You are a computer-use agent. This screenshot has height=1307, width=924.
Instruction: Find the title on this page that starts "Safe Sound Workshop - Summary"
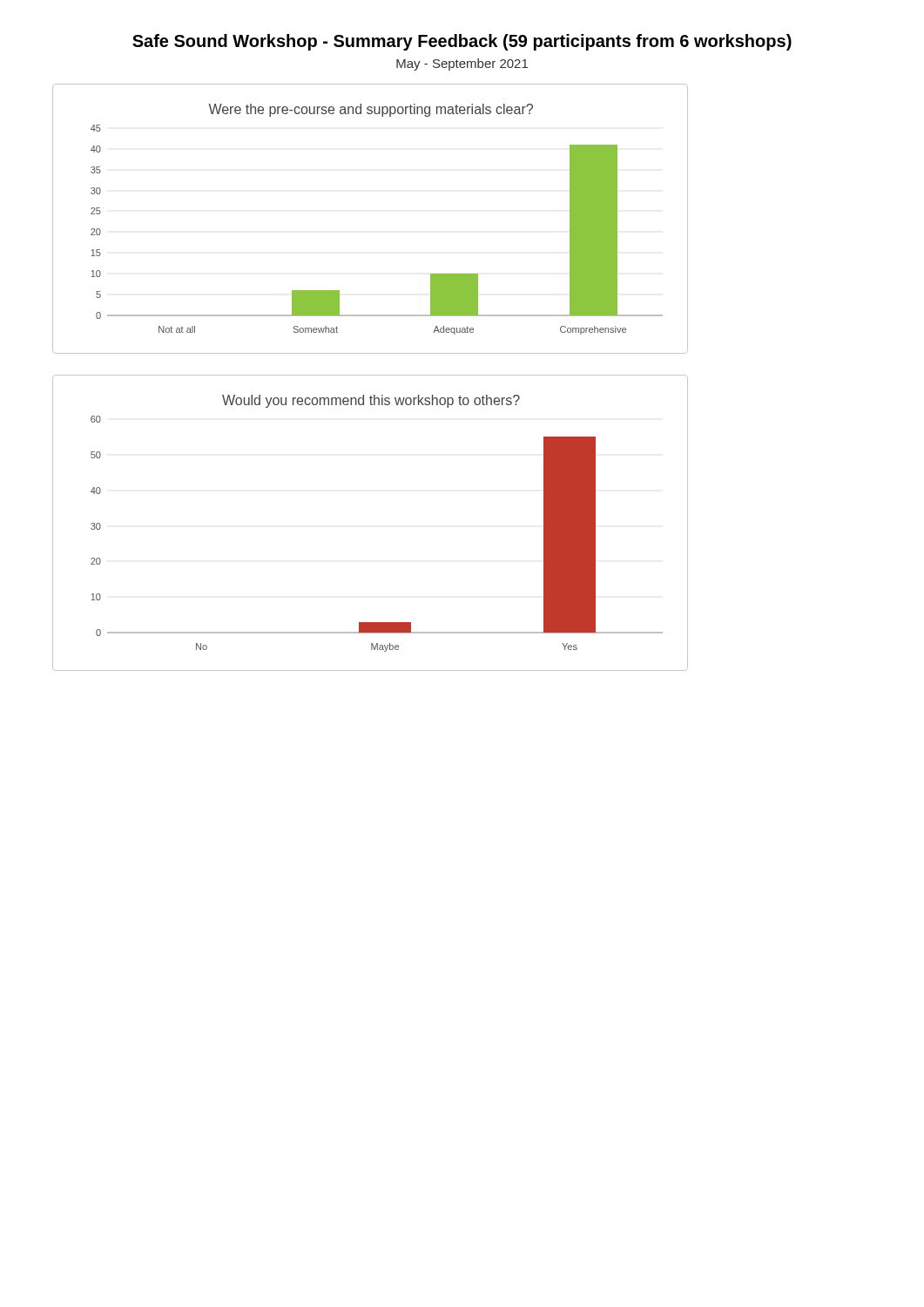point(462,41)
